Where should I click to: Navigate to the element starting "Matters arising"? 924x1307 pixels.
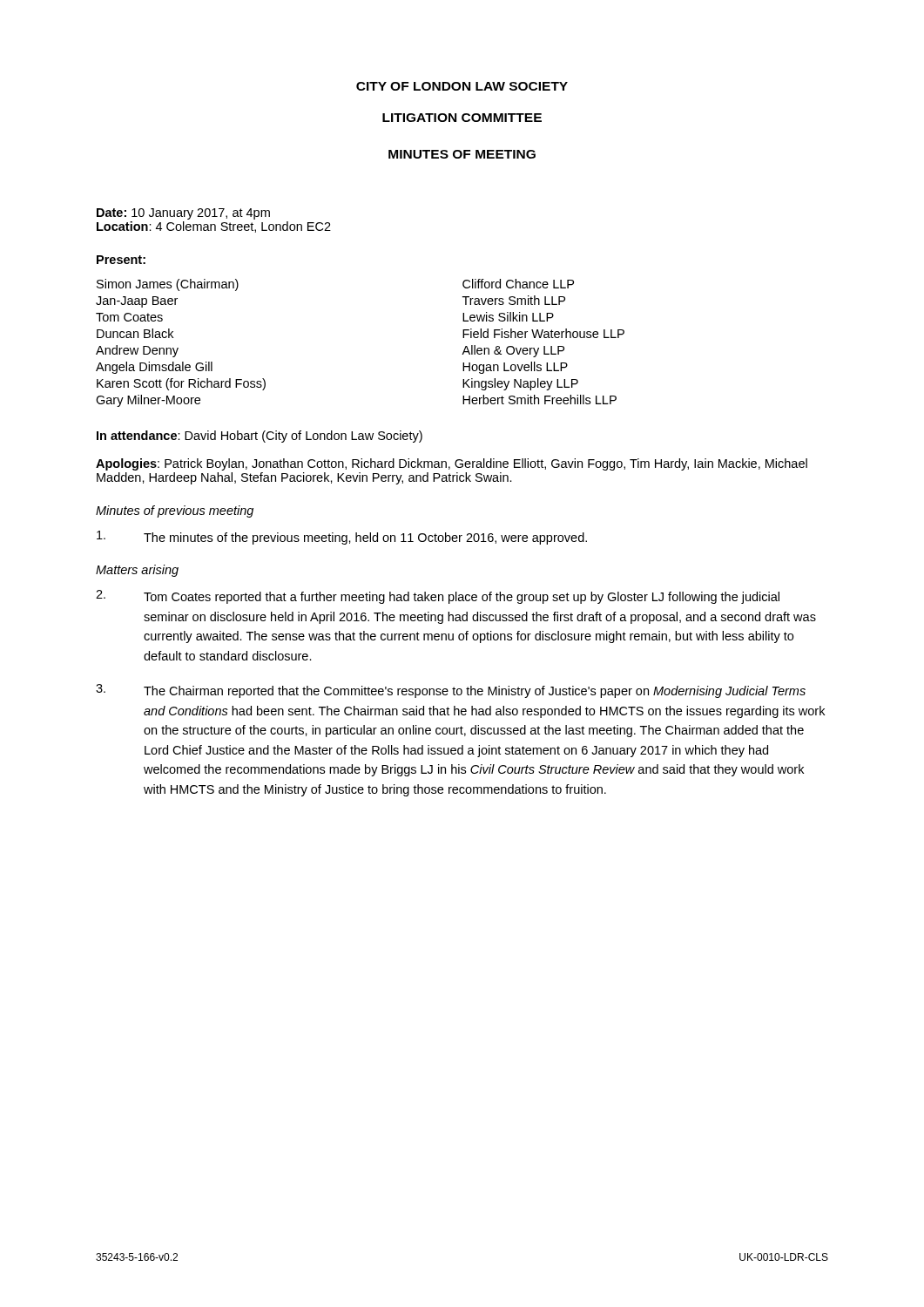(137, 570)
